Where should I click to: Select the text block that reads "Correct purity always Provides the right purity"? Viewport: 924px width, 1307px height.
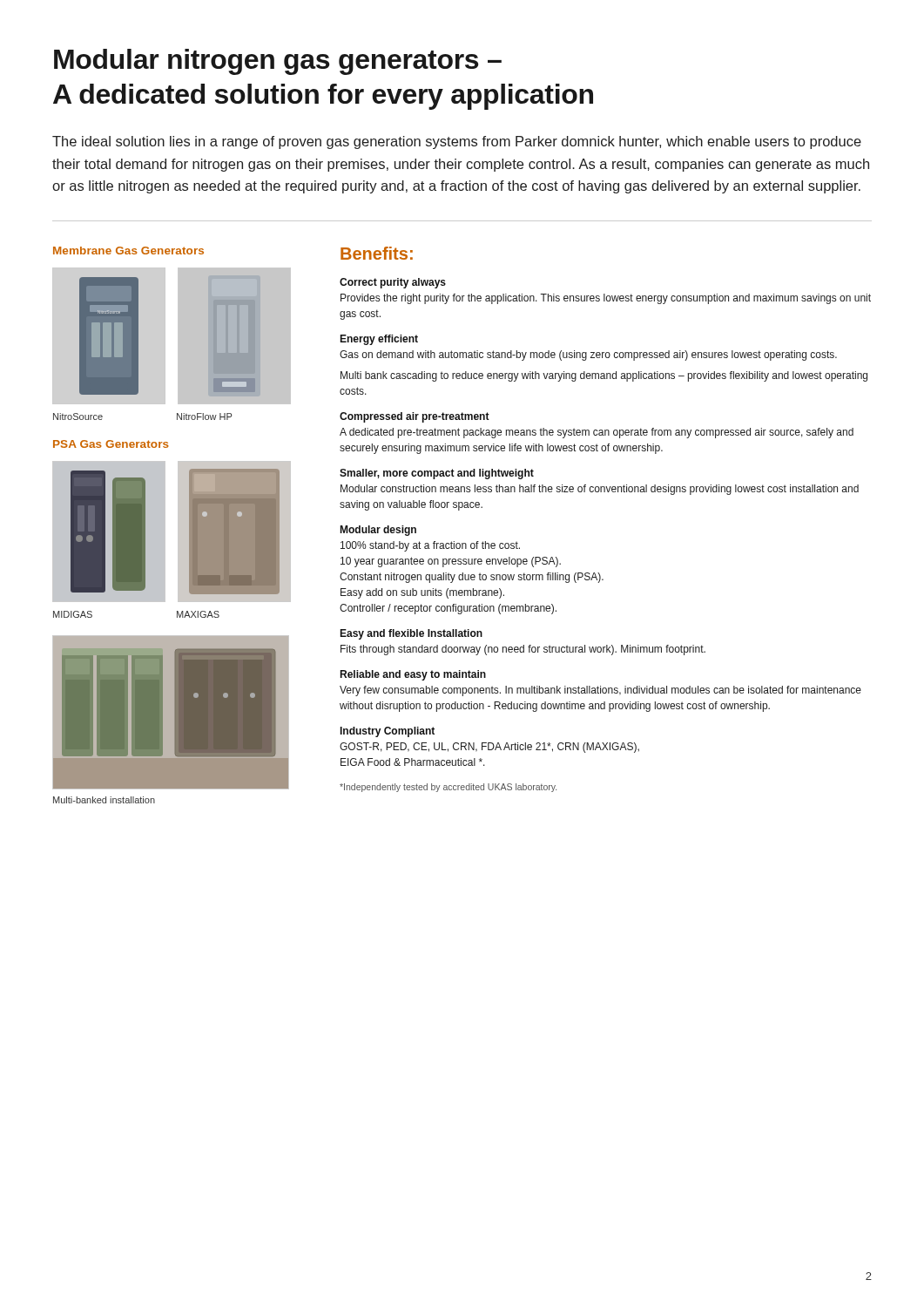[x=606, y=299]
